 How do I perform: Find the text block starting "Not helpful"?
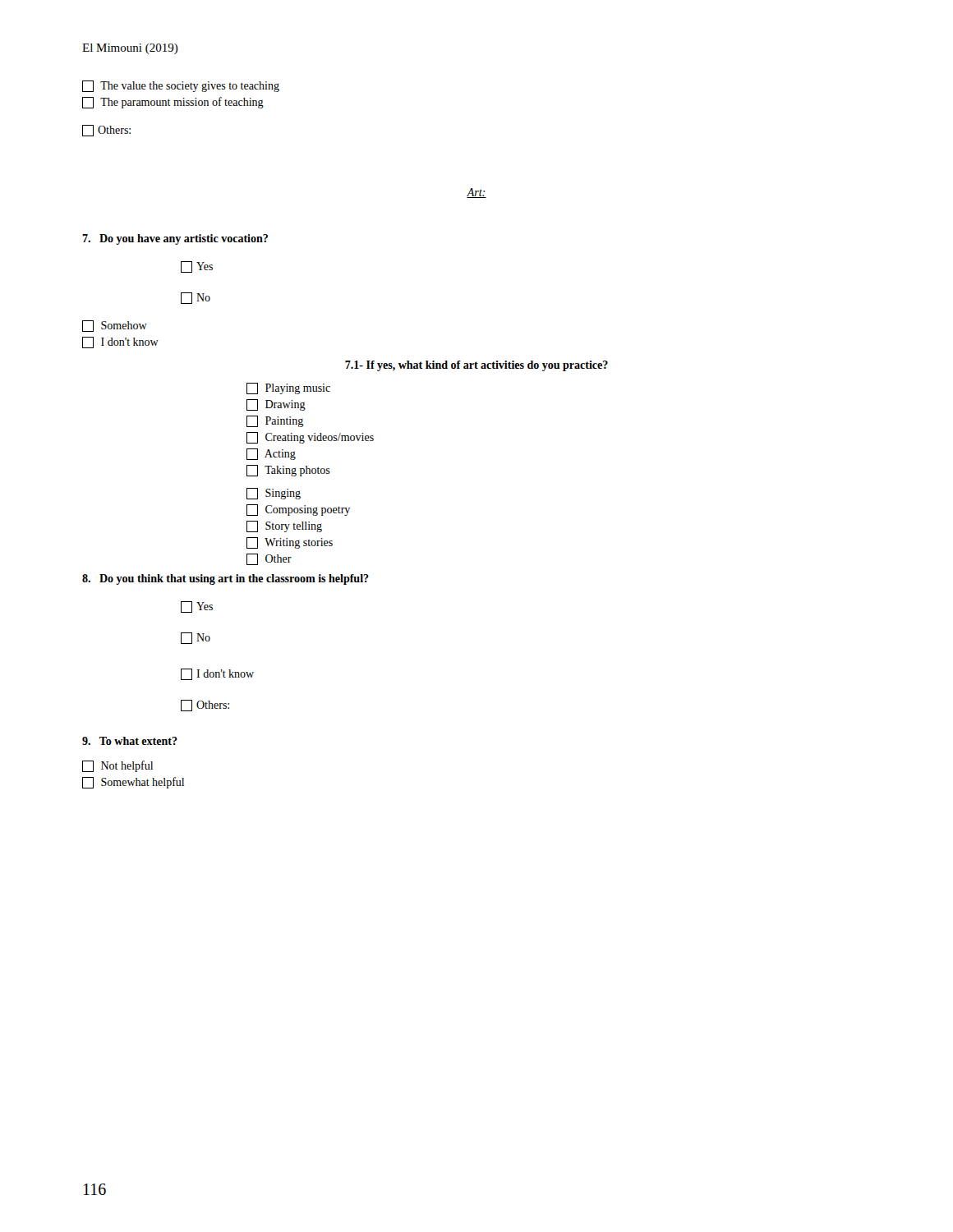coord(118,766)
